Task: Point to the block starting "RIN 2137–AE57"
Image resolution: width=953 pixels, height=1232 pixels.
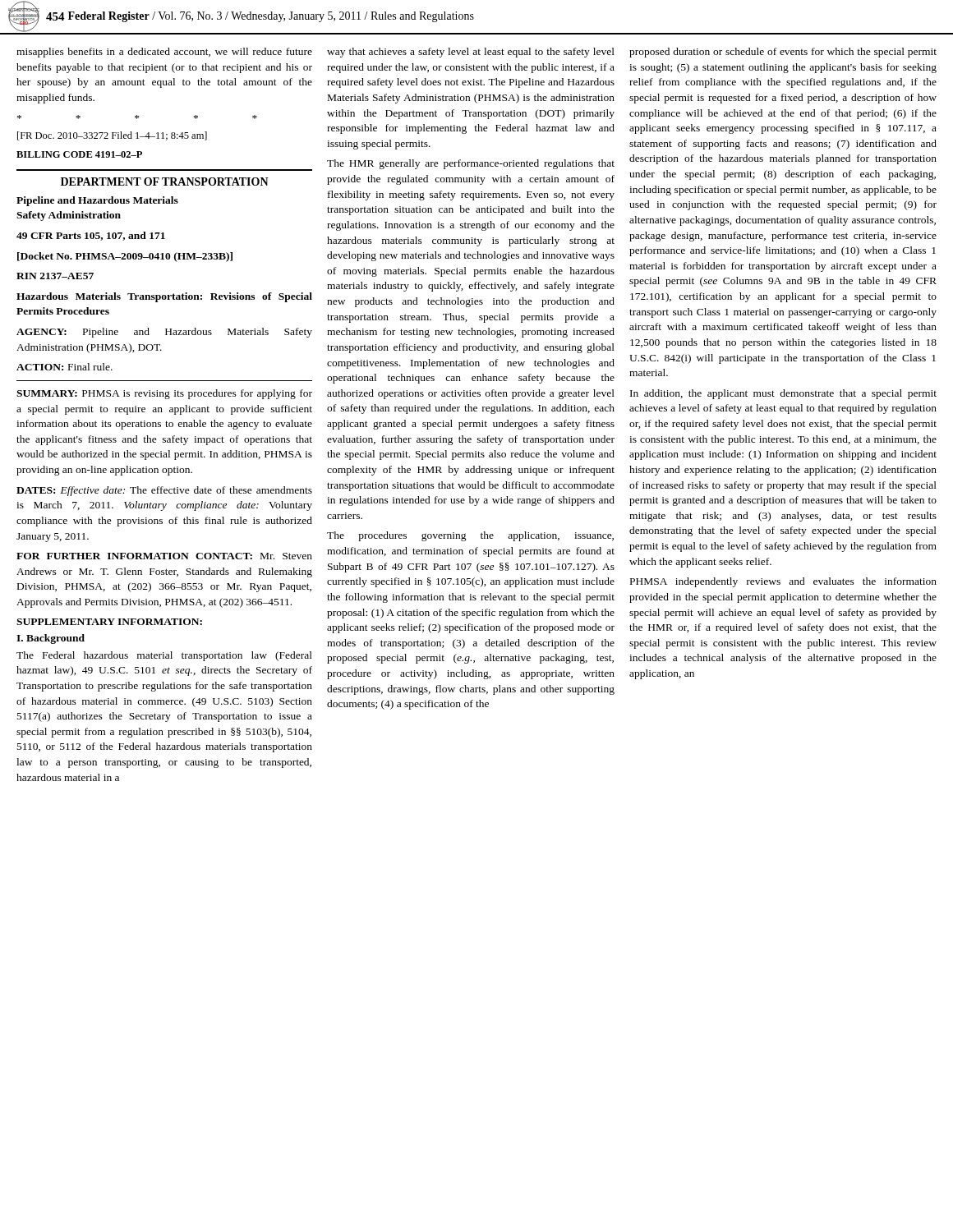Action: point(55,276)
